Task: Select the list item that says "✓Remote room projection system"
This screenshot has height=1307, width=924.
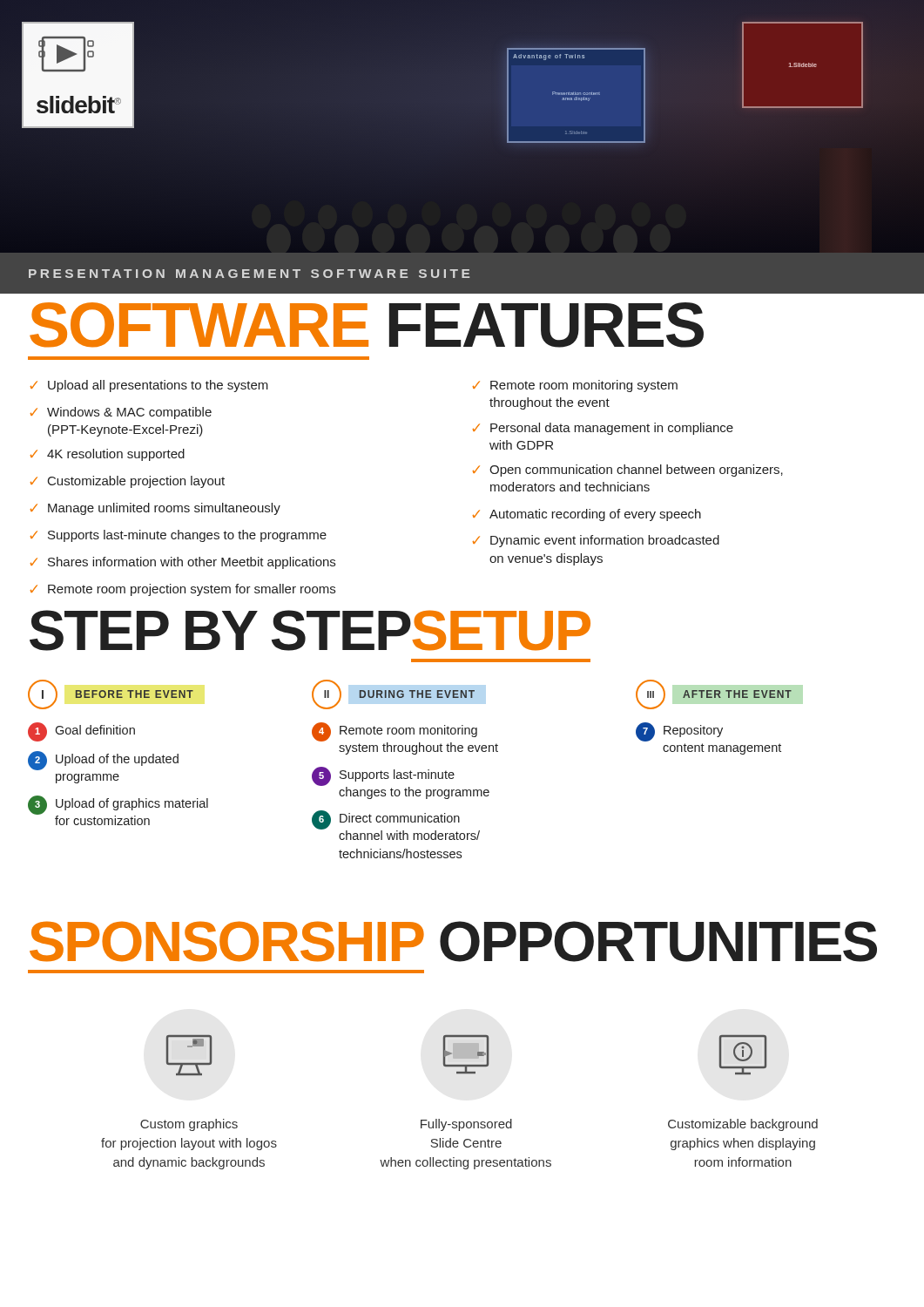Action: pos(182,590)
